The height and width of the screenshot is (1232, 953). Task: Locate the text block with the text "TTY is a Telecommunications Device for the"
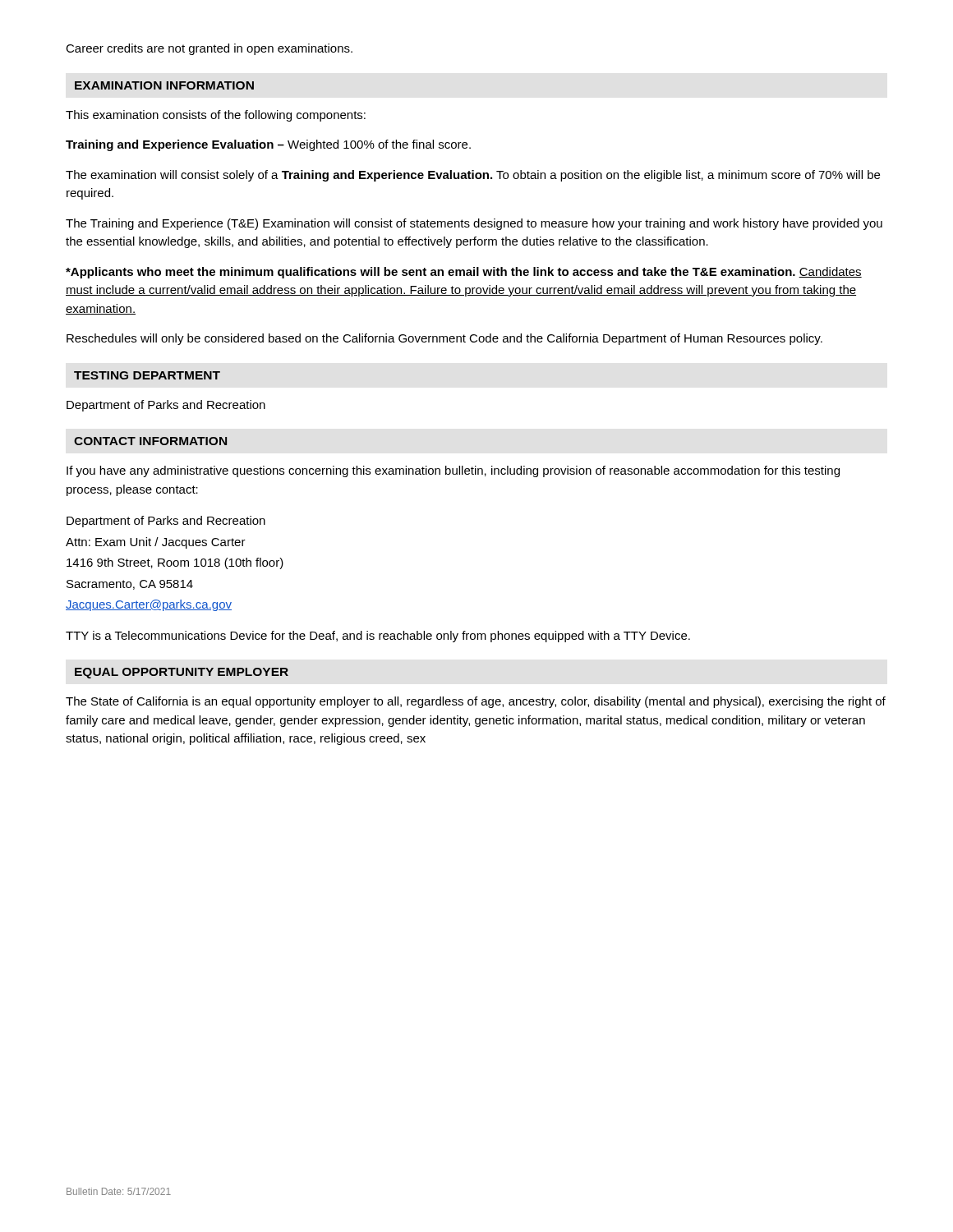pos(378,635)
